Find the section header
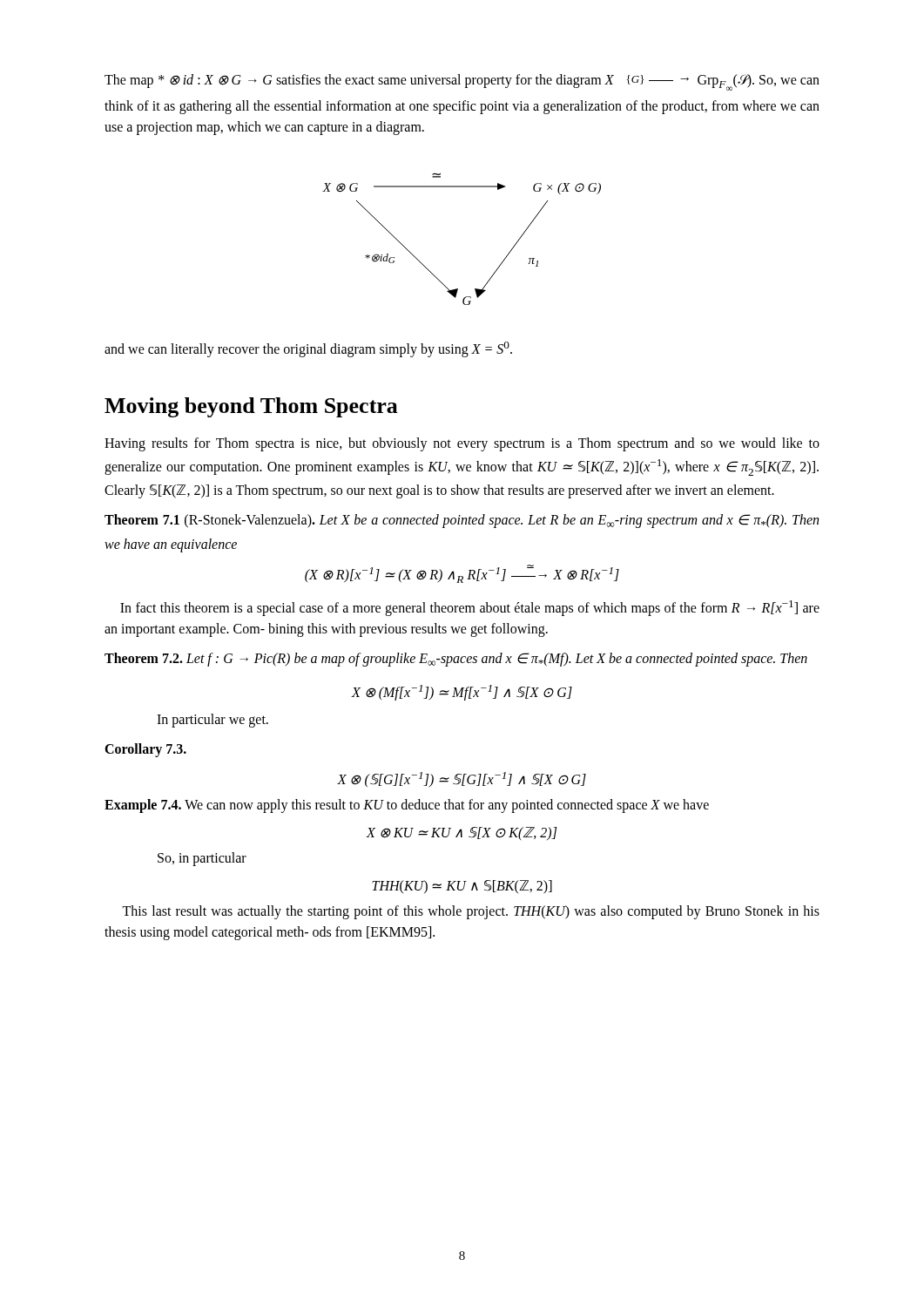The width and height of the screenshot is (924, 1307). coord(251,405)
